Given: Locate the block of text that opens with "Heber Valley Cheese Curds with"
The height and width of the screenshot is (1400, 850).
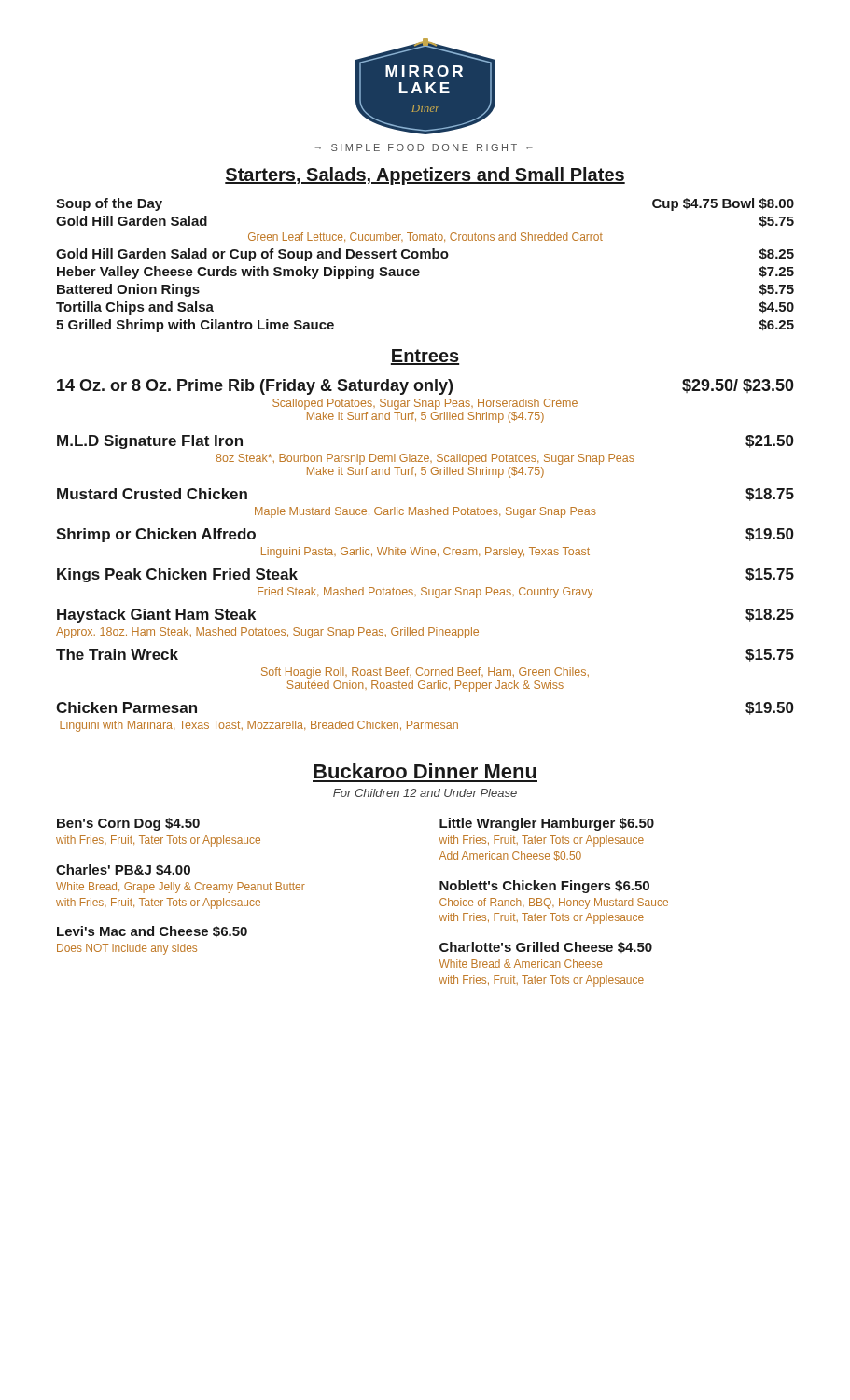Looking at the screenshot, I should [x=425, y=271].
